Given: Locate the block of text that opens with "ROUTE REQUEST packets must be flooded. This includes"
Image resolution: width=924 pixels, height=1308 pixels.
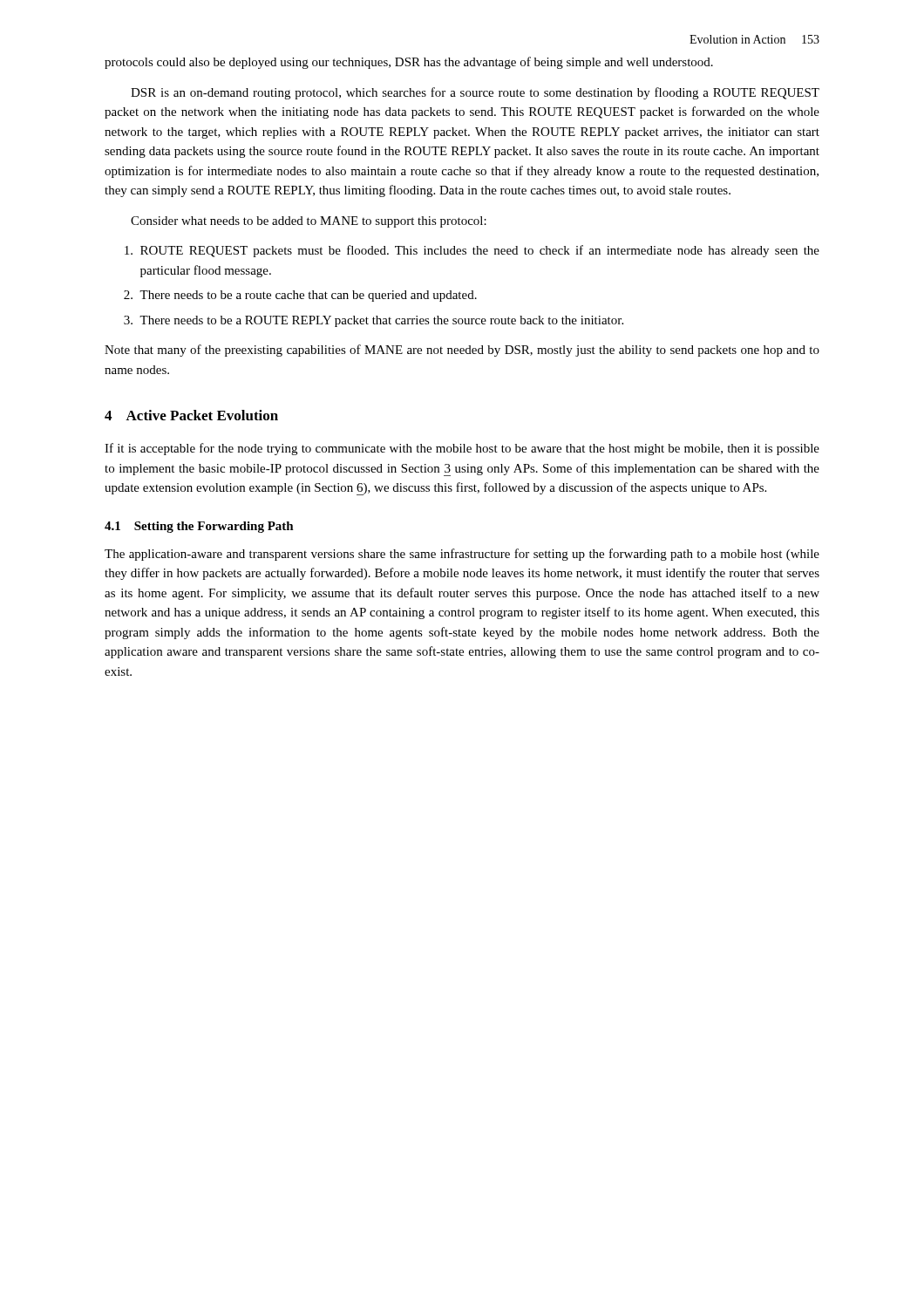Looking at the screenshot, I should pos(462,260).
